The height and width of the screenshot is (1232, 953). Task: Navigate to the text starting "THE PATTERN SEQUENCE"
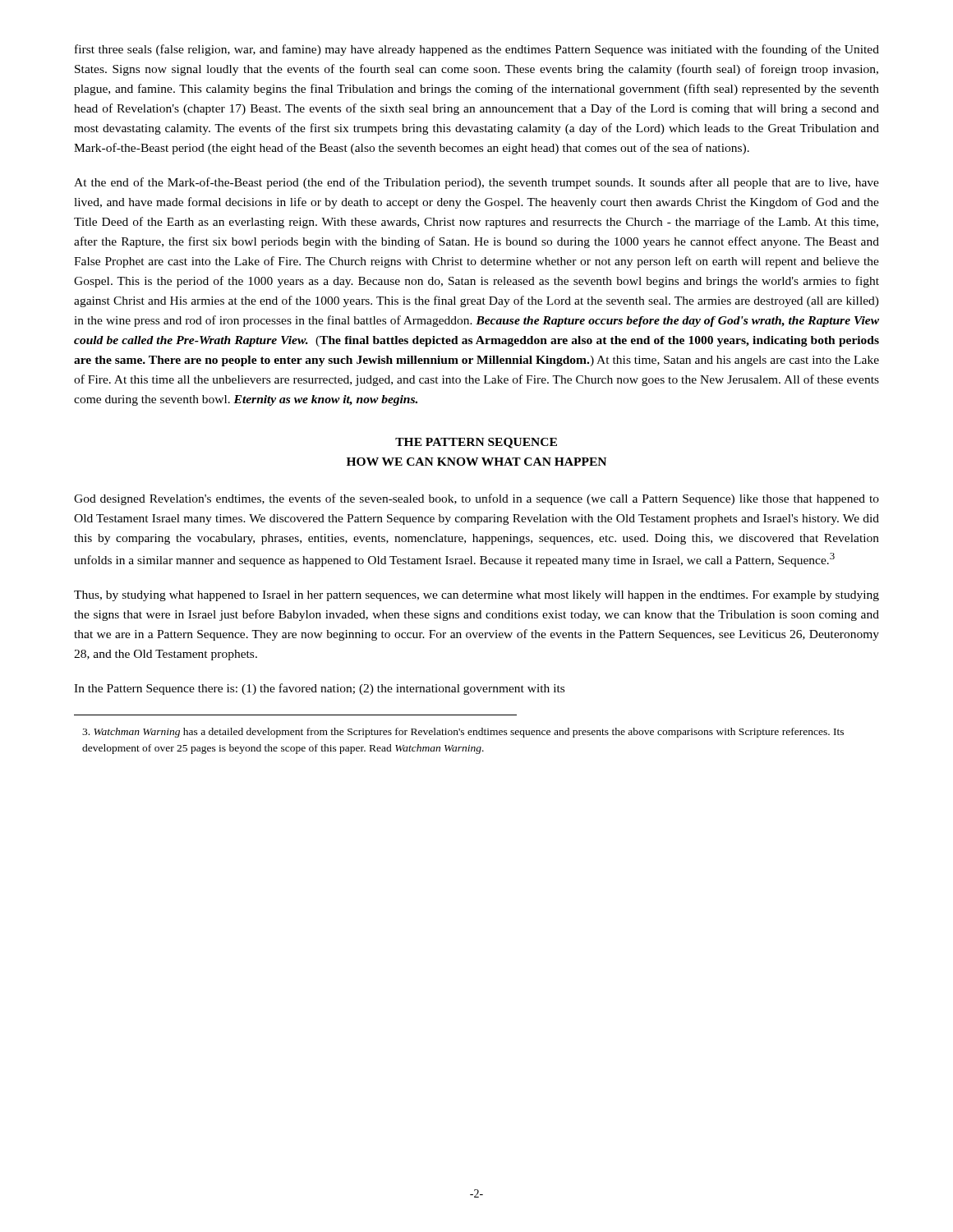tap(476, 451)
